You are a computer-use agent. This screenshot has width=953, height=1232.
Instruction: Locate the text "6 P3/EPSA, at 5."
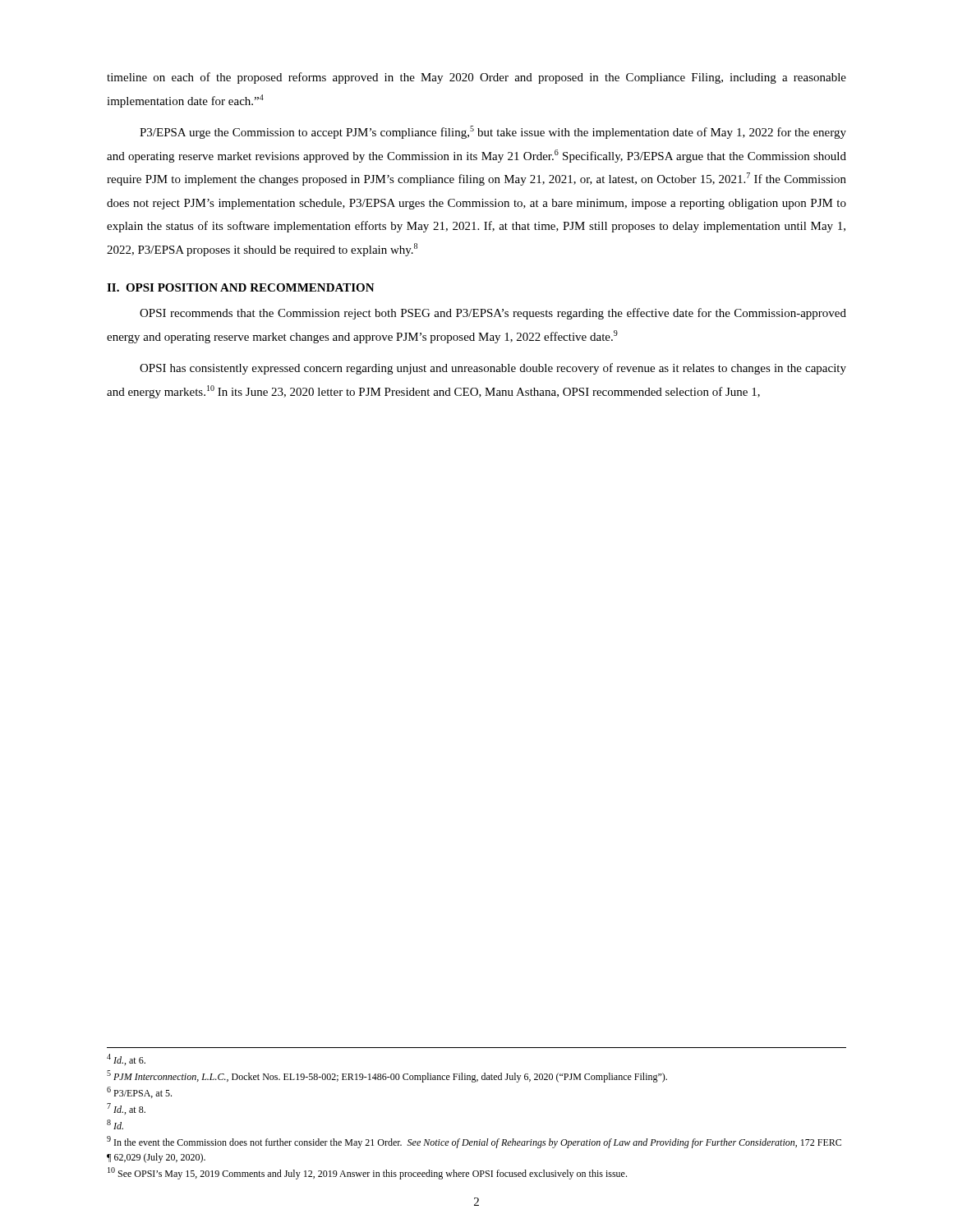click(140, 1092)
